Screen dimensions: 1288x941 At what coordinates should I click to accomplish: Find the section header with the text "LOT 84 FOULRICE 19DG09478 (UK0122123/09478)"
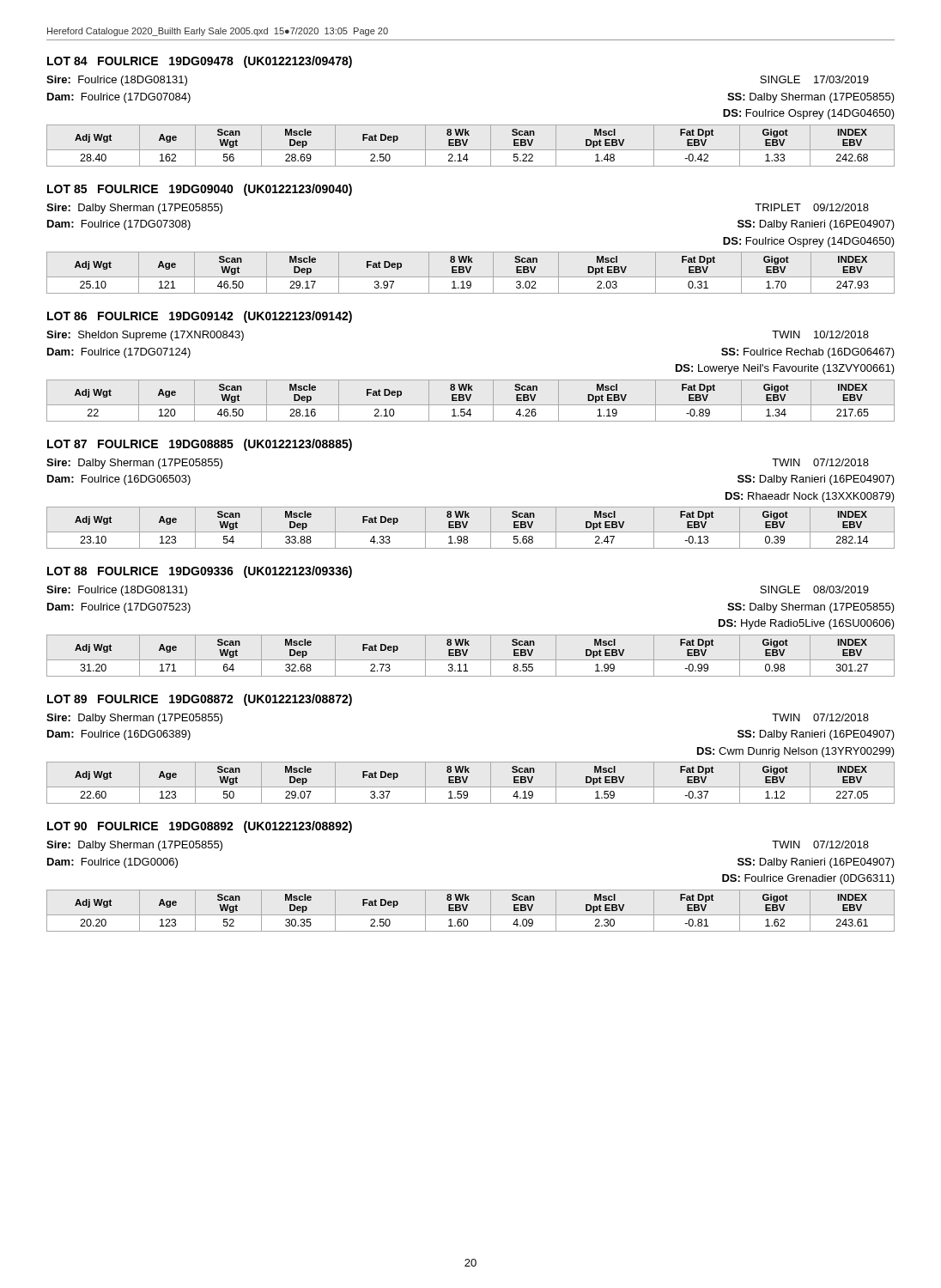click(200, 62)
